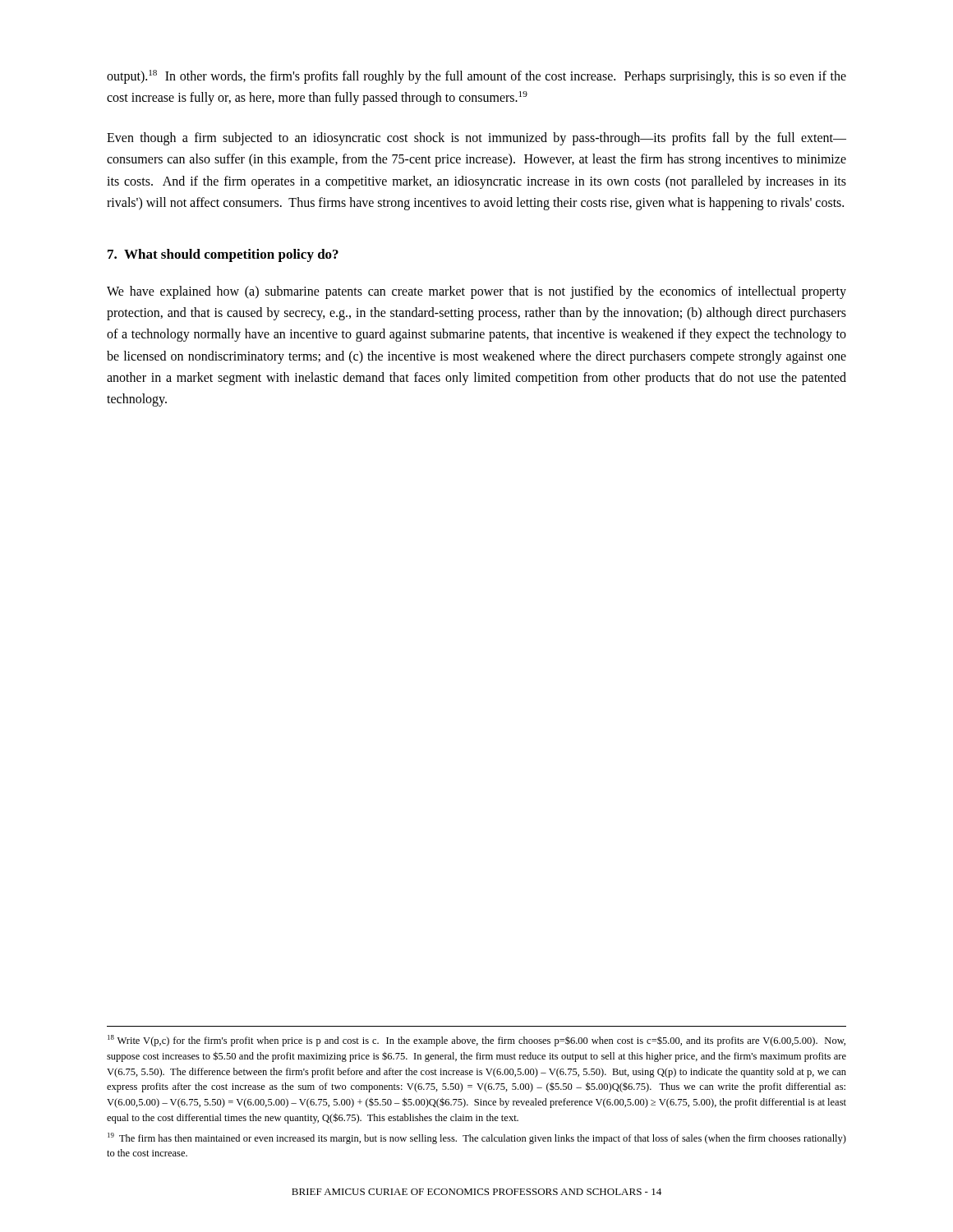Select the block starting "We have explained how (a)"
953x1232 pixels.
tap(476, 345)
